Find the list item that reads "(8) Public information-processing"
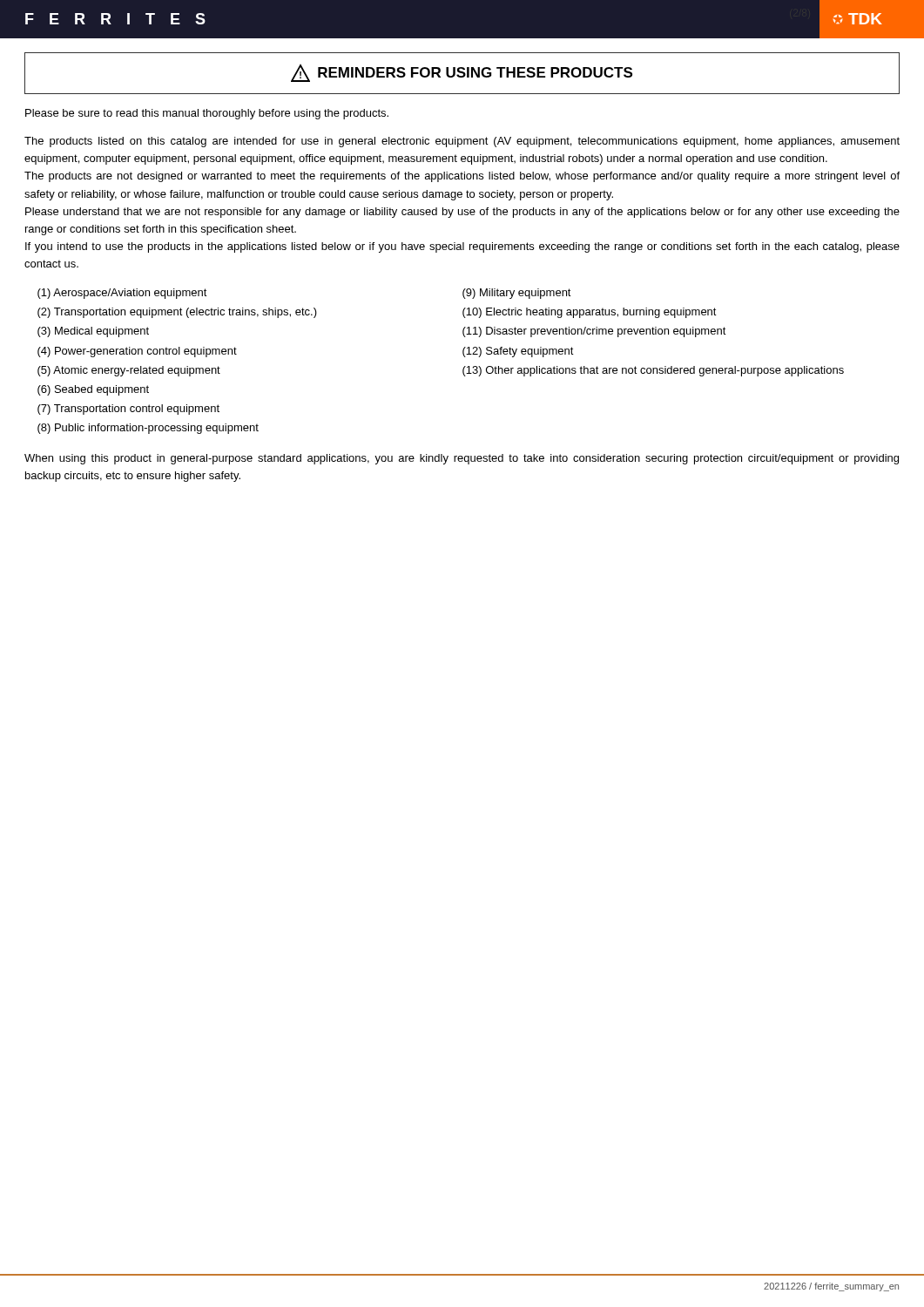The width and height of the screenshot is (924, 1307). pos(141,427)
